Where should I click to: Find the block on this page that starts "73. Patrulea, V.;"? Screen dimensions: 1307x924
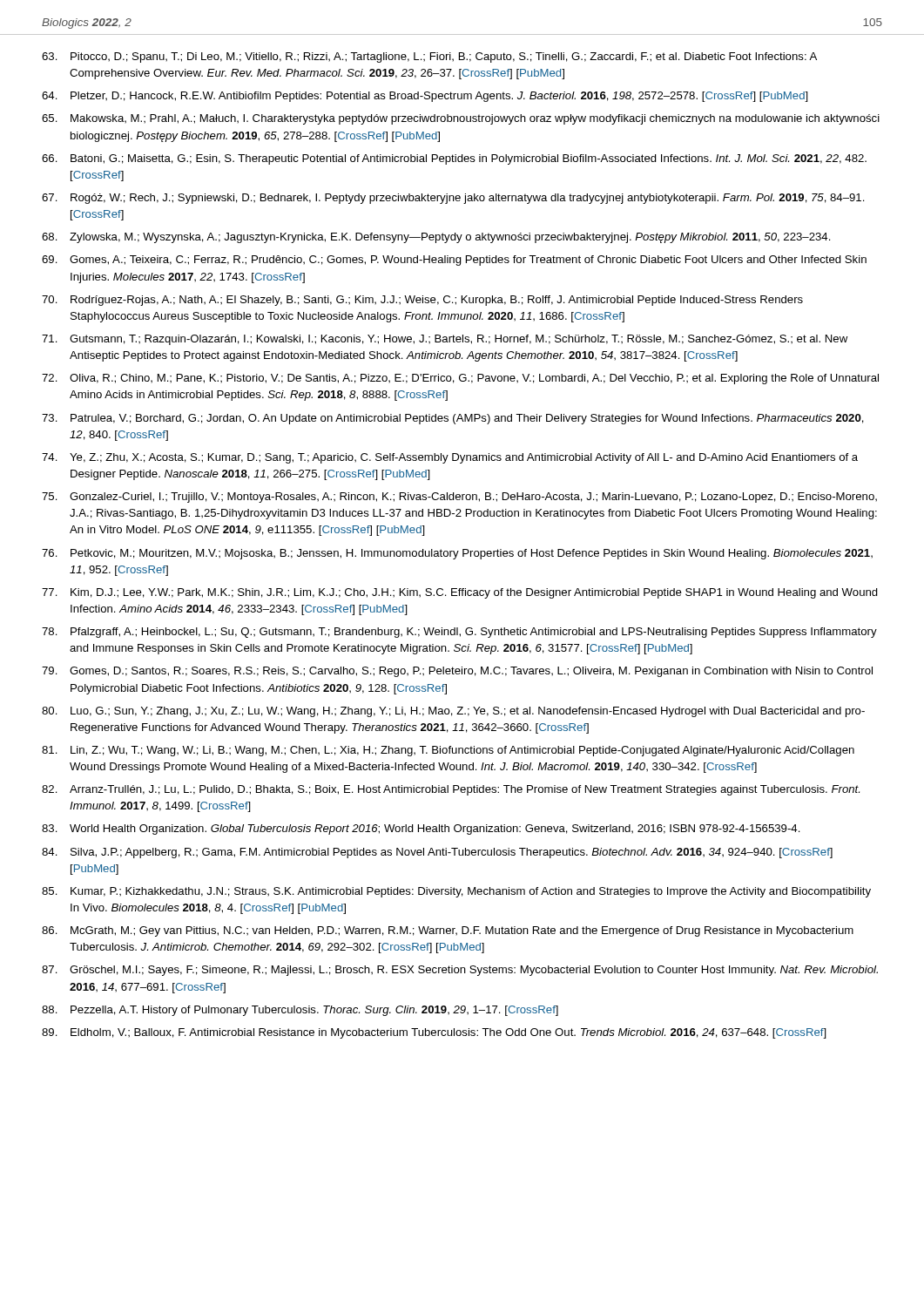point(462,426)
